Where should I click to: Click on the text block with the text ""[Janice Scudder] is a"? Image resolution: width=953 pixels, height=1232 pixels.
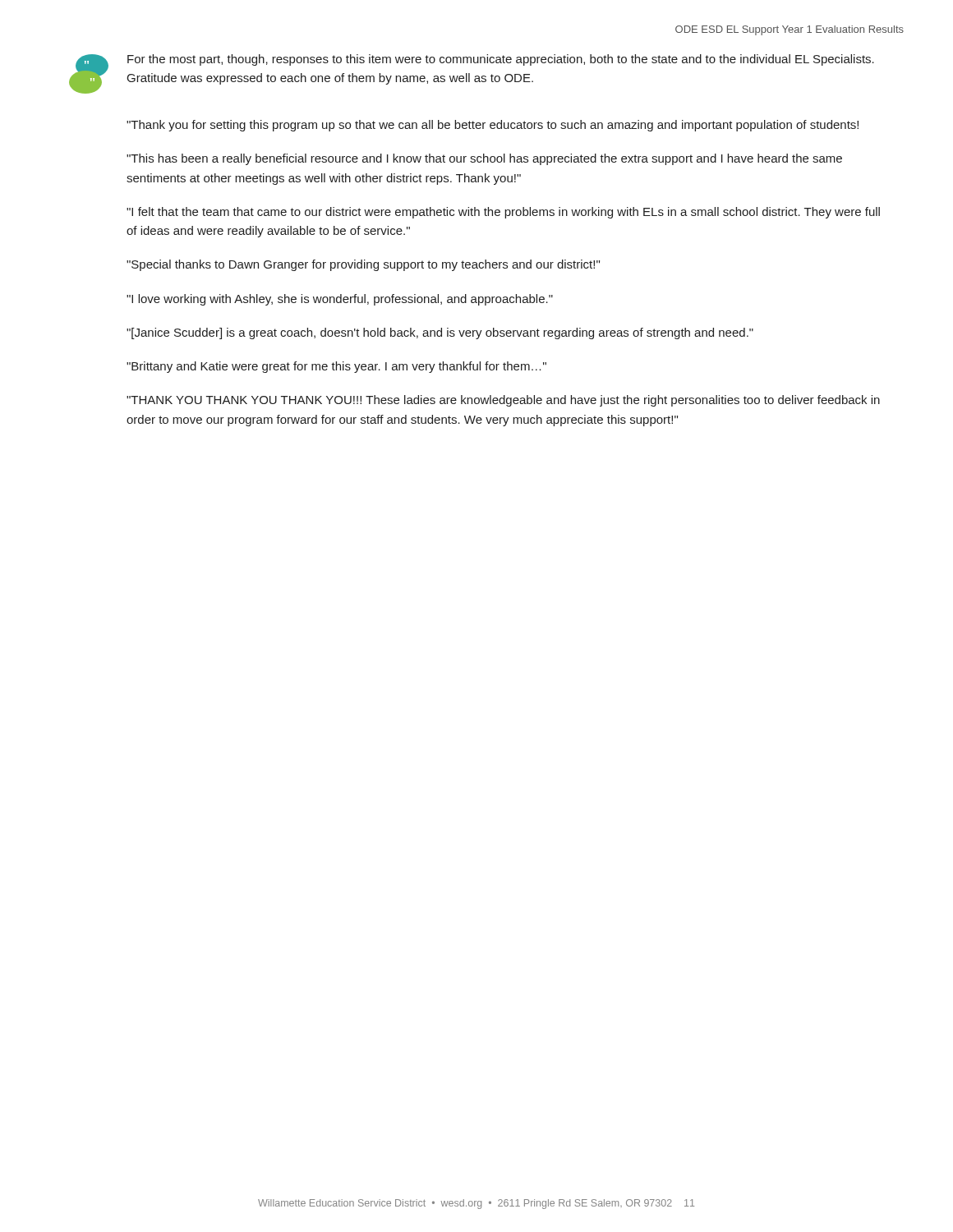pyautogui.click(x=440, y=332)
